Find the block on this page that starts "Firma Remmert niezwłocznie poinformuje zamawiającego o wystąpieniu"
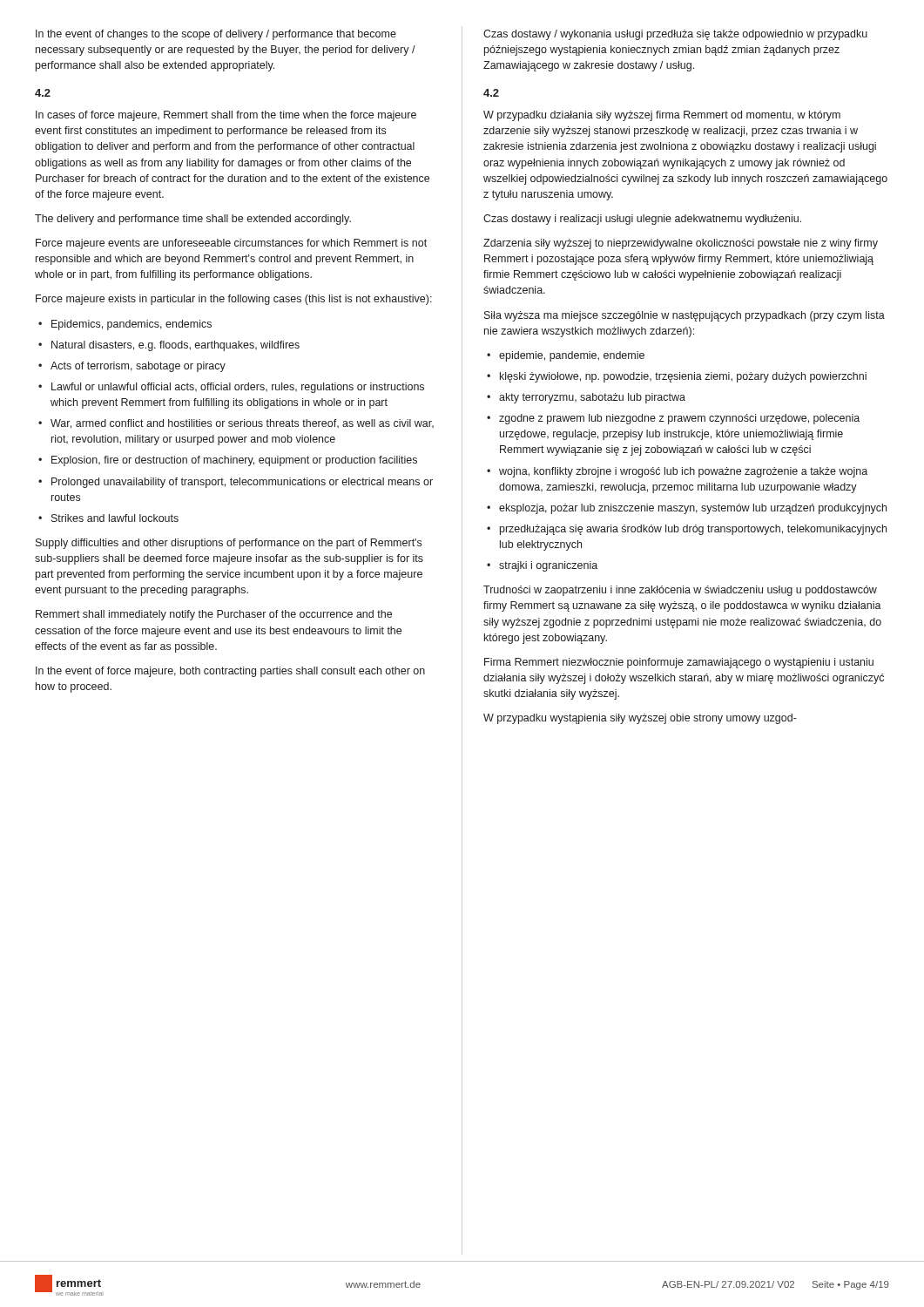Screen dimensions: 1307x924 coord(686,678)
